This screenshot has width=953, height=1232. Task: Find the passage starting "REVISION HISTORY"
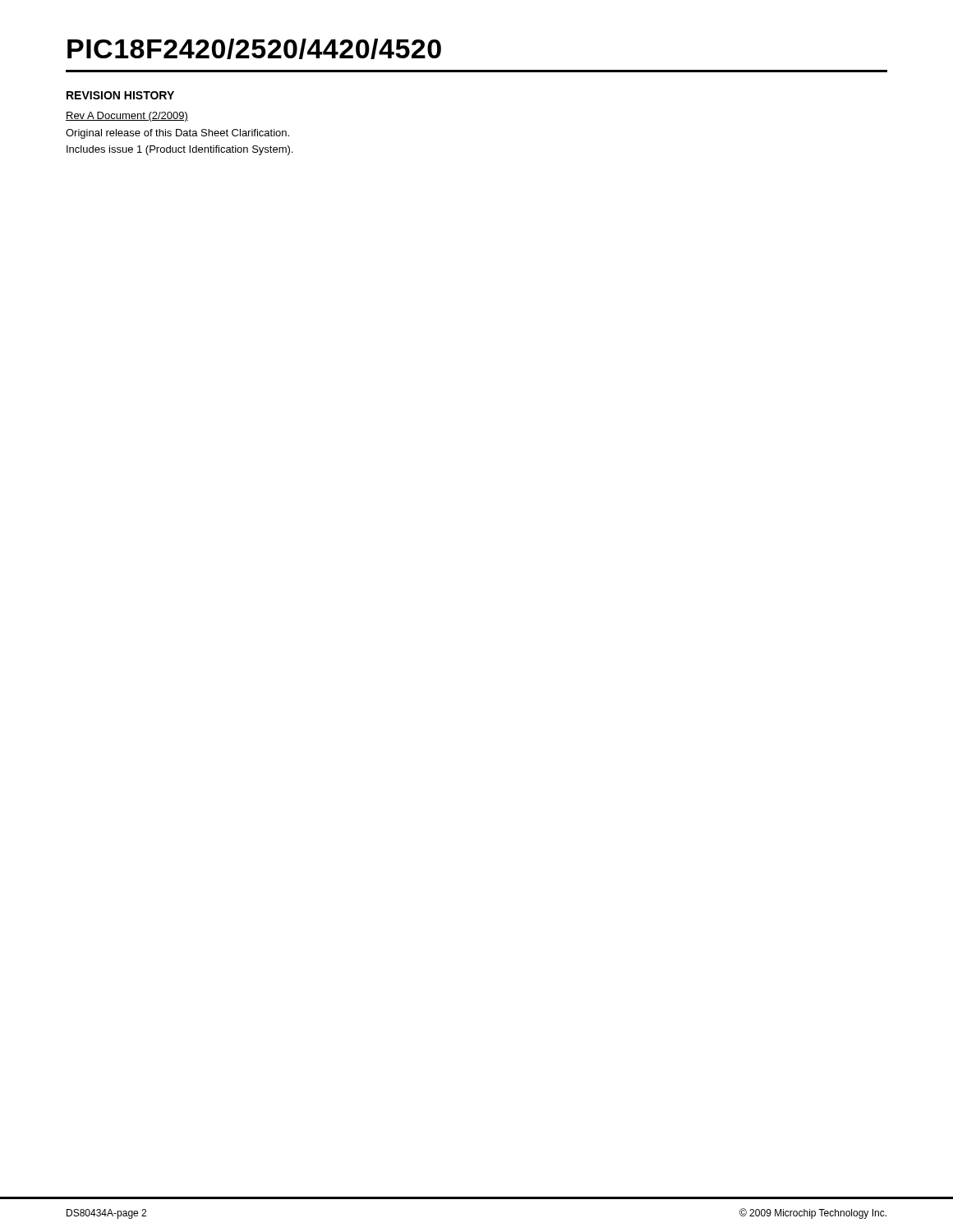[x=120, y=95]
